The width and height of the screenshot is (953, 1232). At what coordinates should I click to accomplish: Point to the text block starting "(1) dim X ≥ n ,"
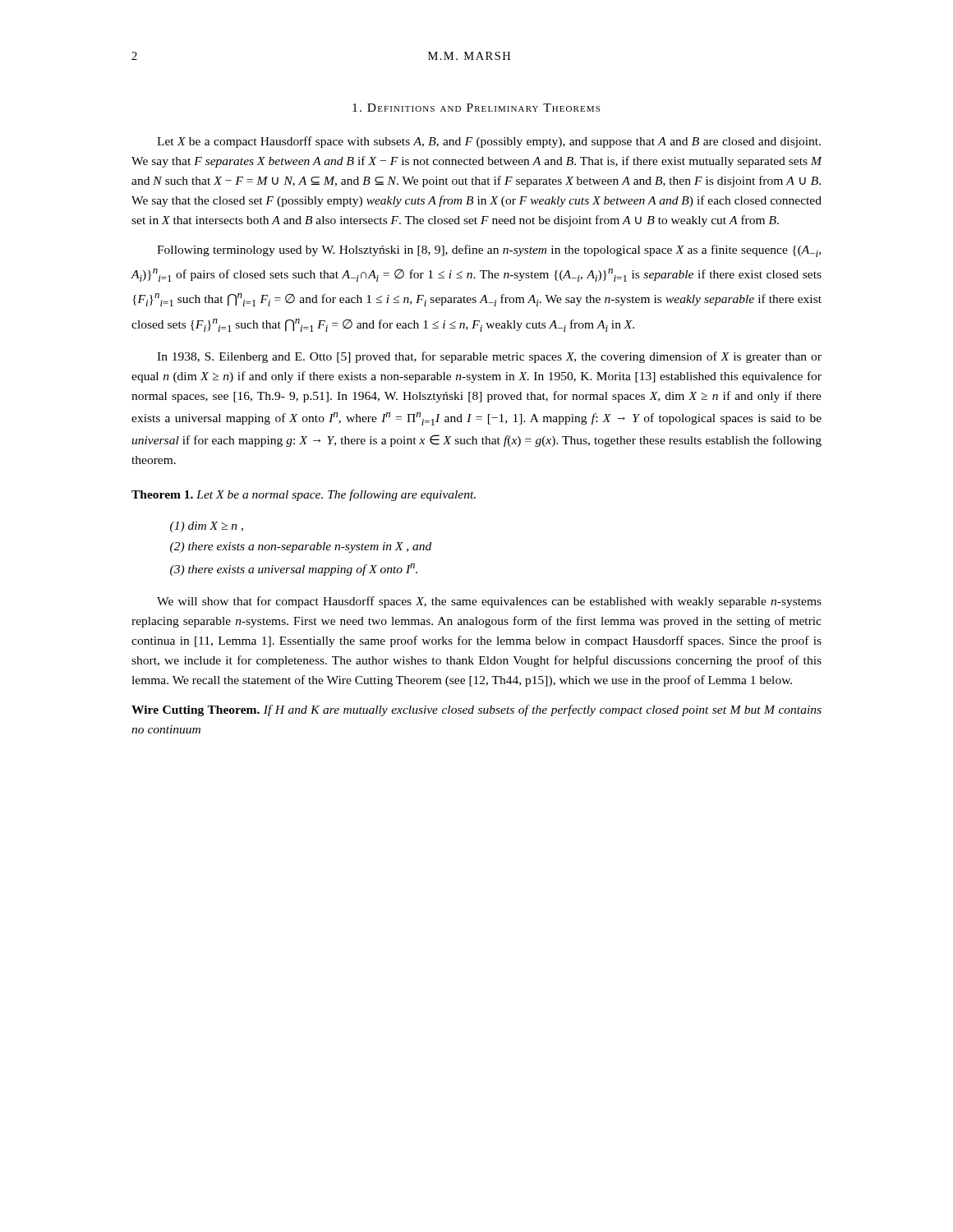point(207,526)
